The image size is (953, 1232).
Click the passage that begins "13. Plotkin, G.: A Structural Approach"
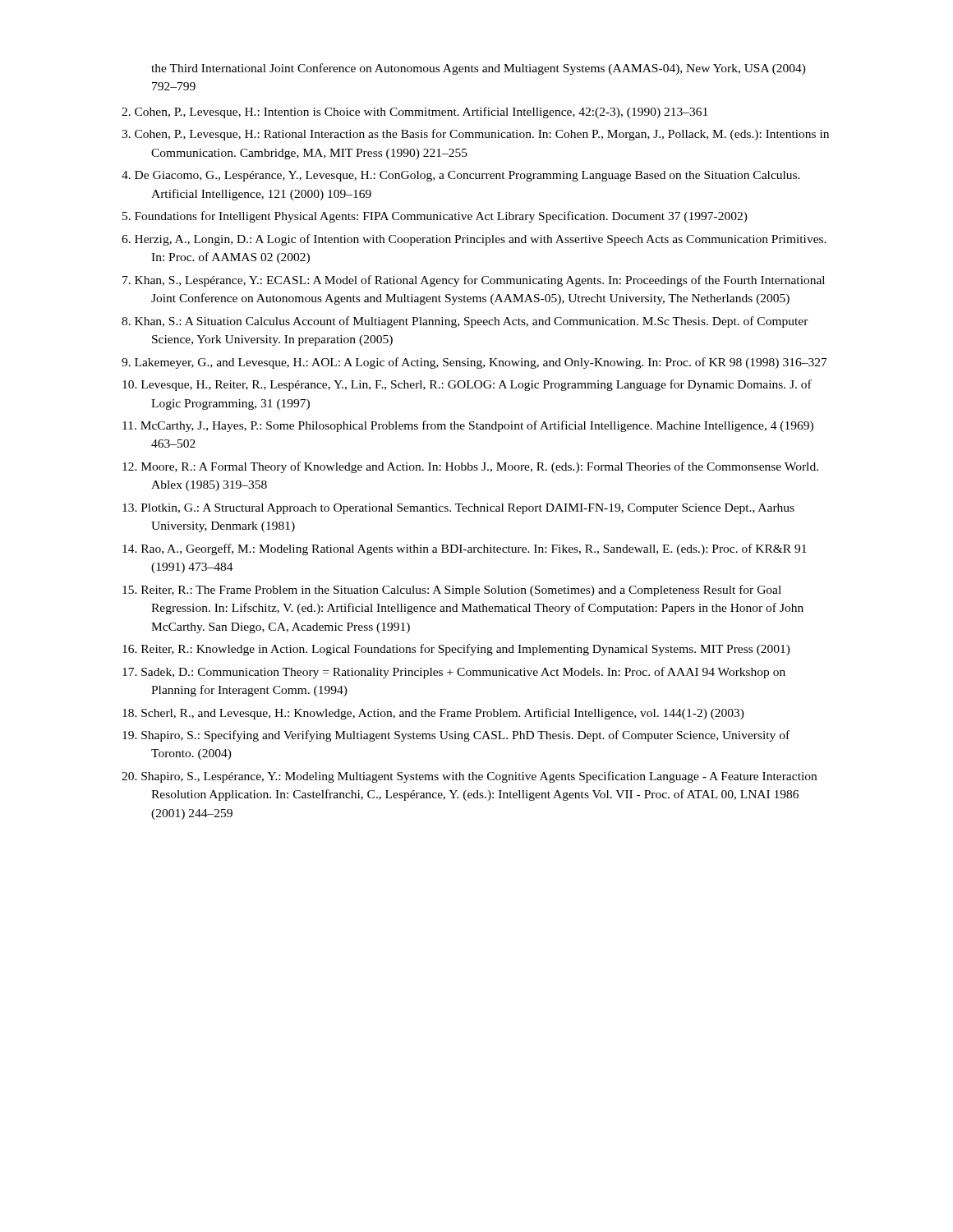(x=458, y=516)
